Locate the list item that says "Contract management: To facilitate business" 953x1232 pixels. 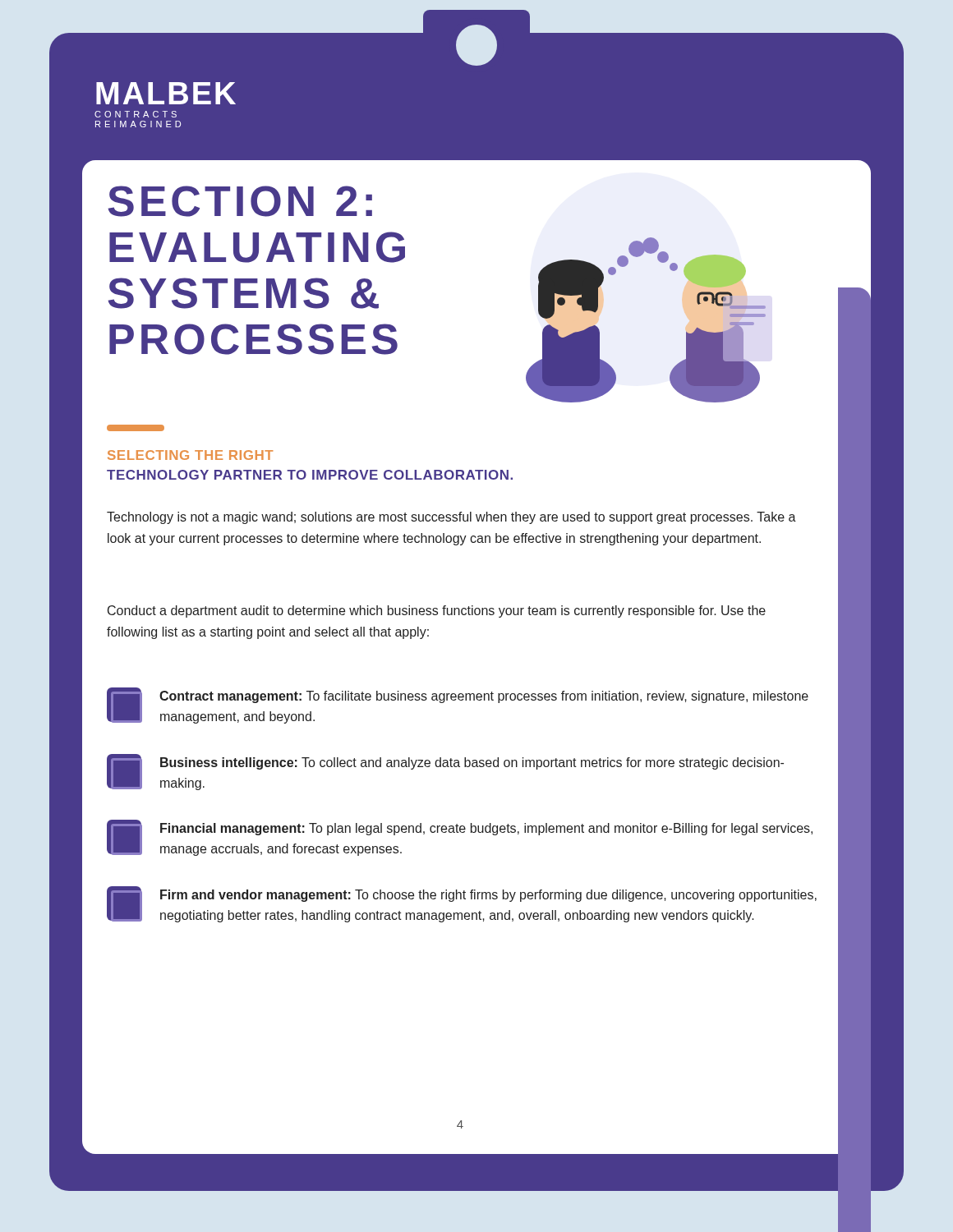tap(468, 707)
